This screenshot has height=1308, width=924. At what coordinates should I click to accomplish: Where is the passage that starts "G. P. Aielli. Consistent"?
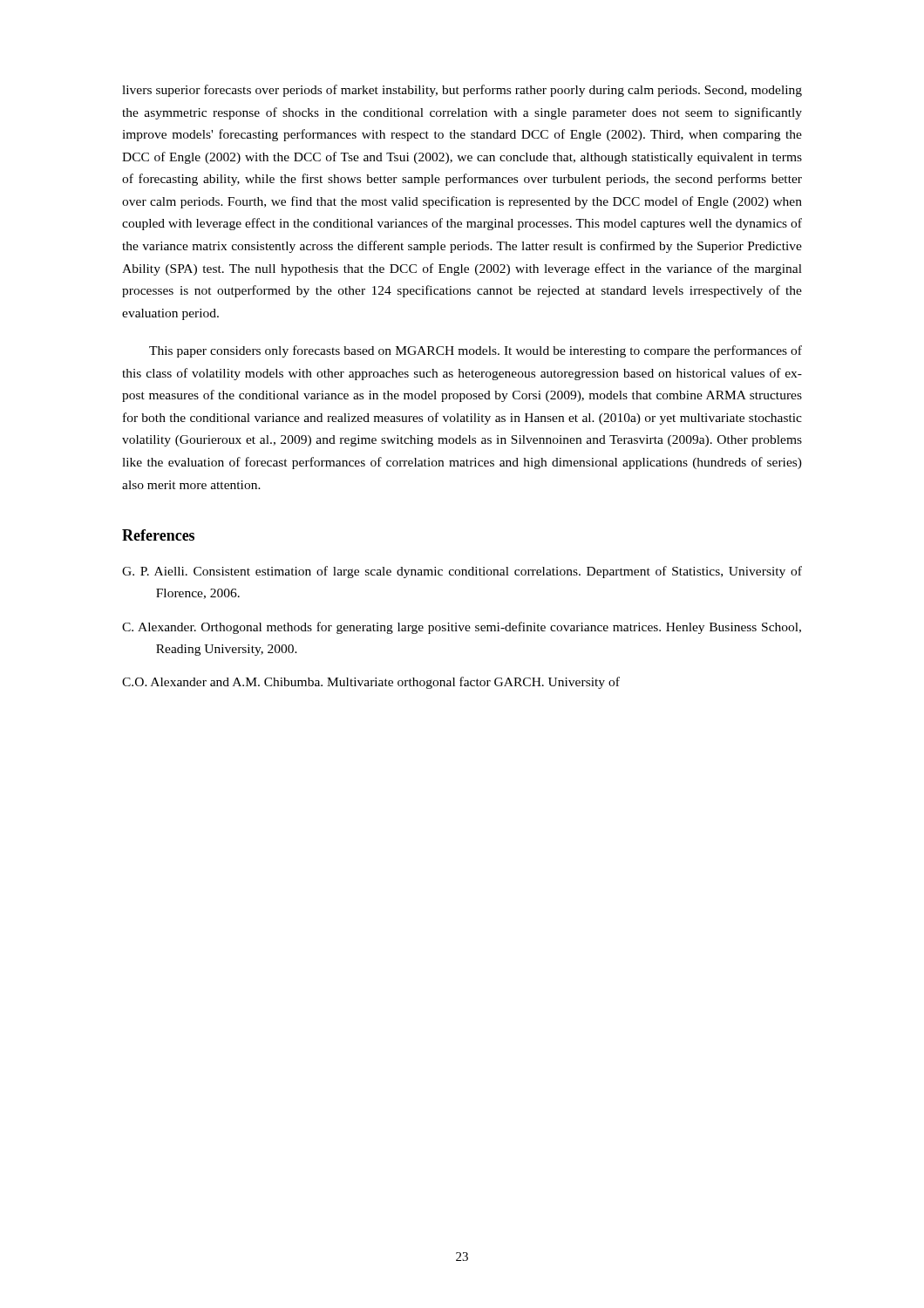click(462, 582)
